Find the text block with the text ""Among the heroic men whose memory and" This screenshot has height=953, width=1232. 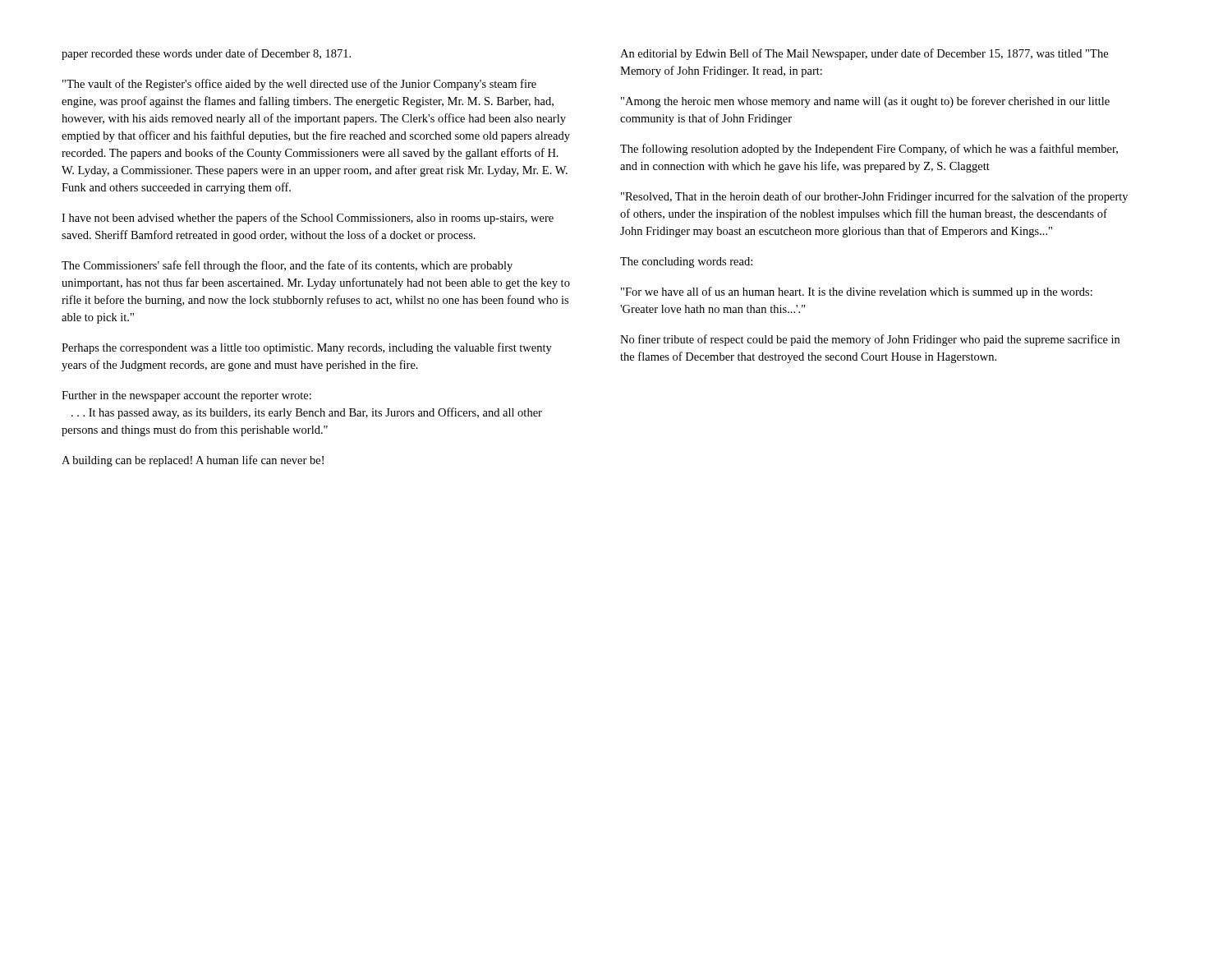(865, 110)
